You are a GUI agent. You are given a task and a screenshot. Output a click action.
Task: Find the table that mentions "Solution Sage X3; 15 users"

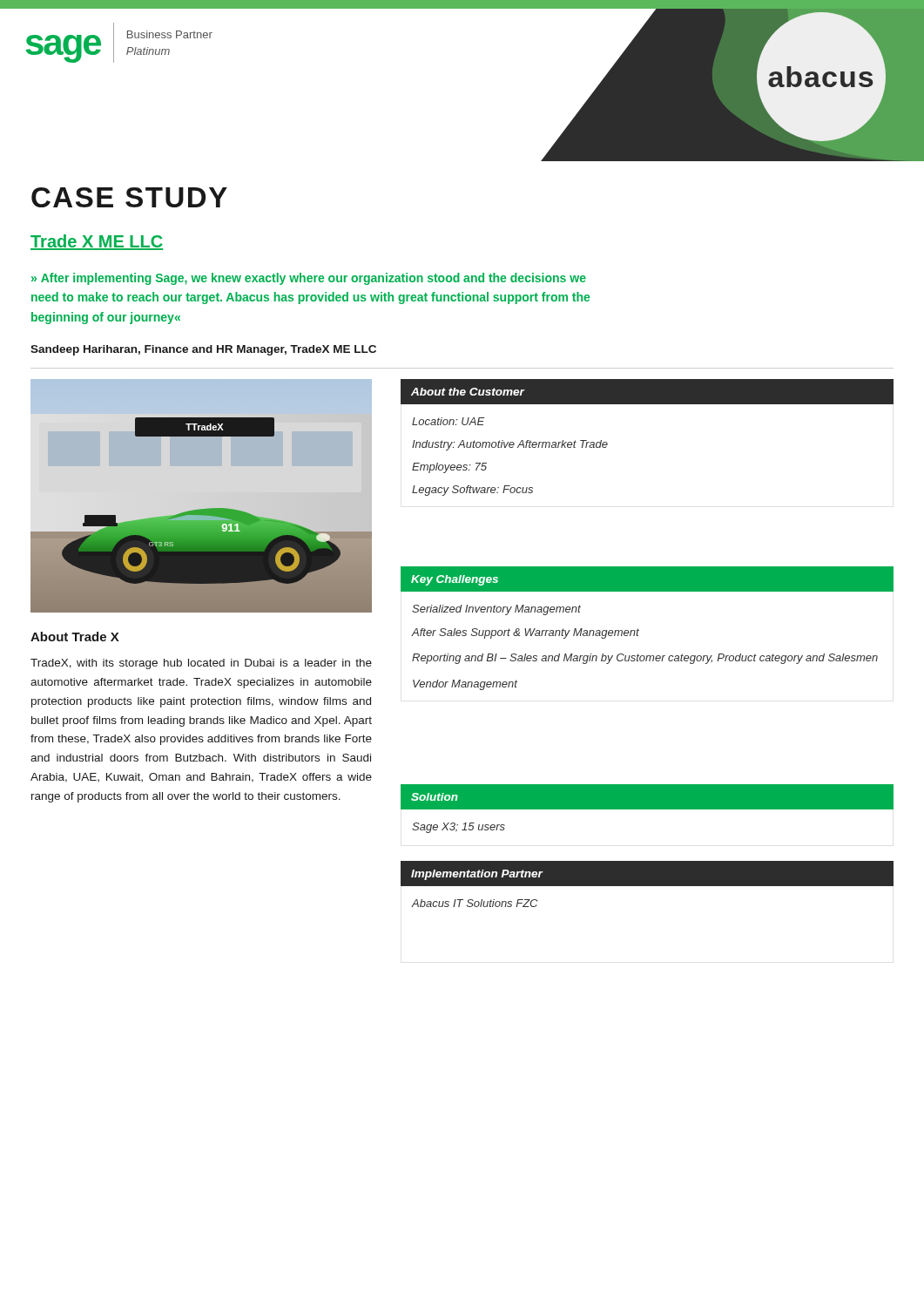(647, 815)
